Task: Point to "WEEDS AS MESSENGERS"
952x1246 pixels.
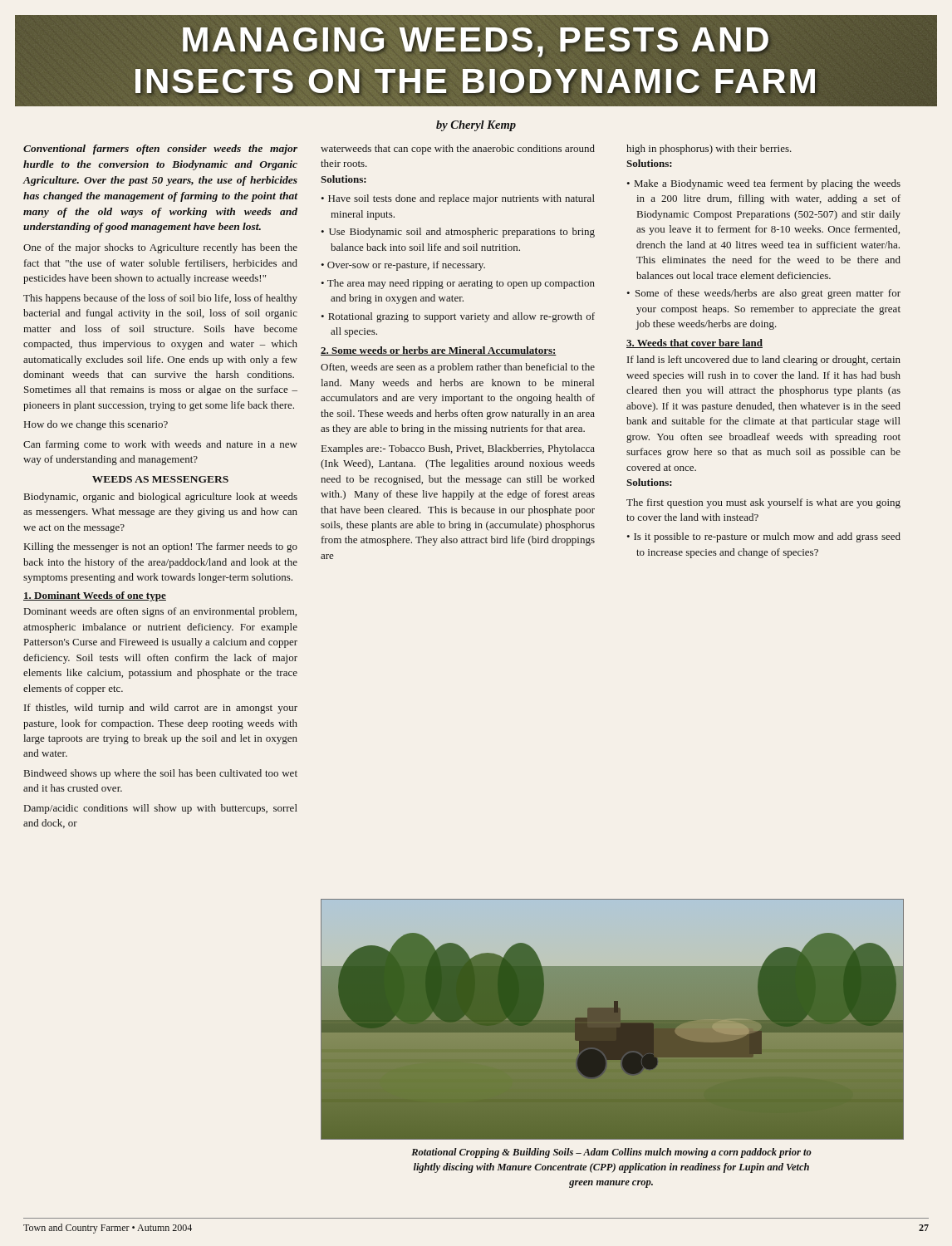Action: (160, 479)
